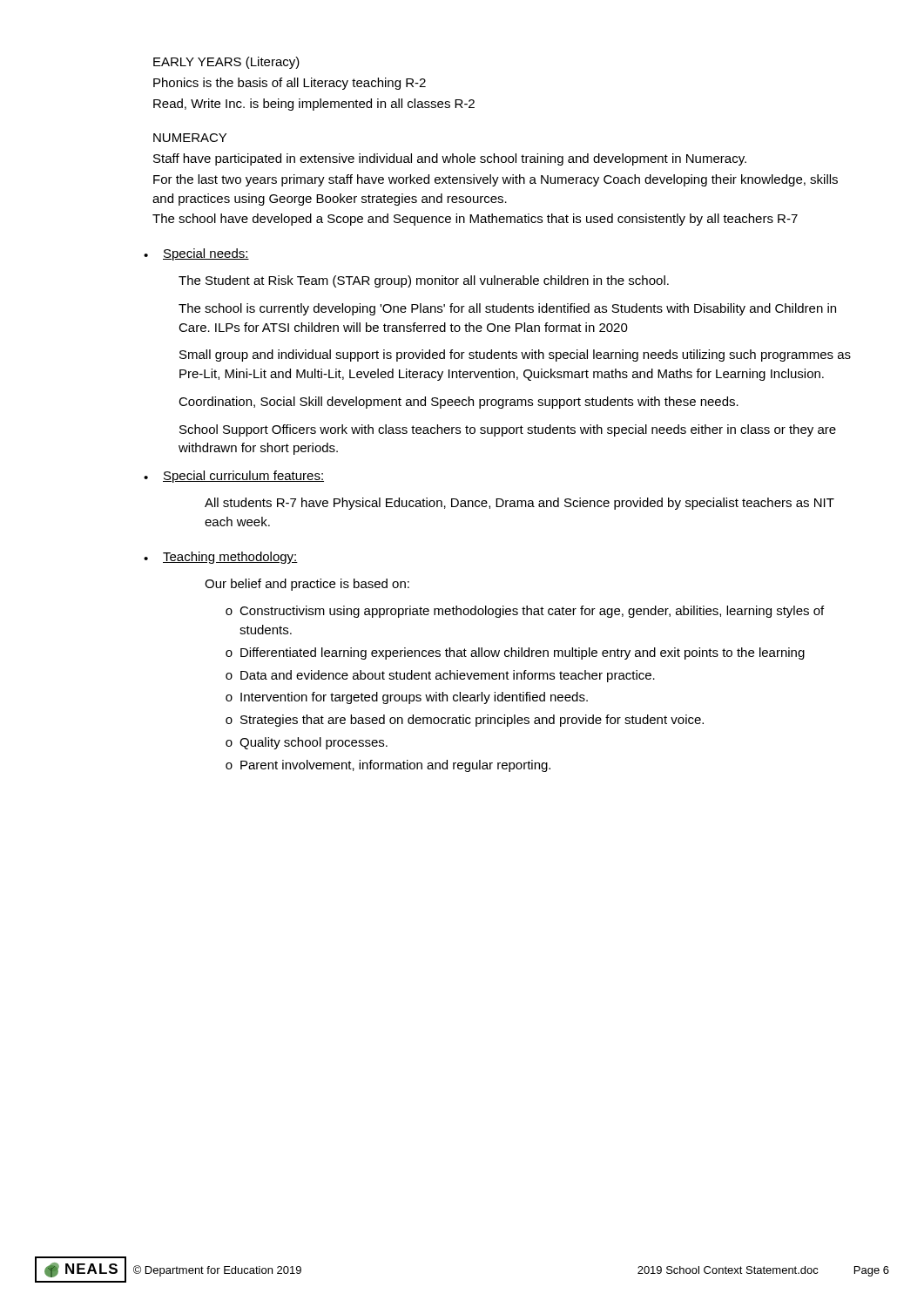
Task: Locate the list item with the text "o Intervention for"
Action: point(529,697)
